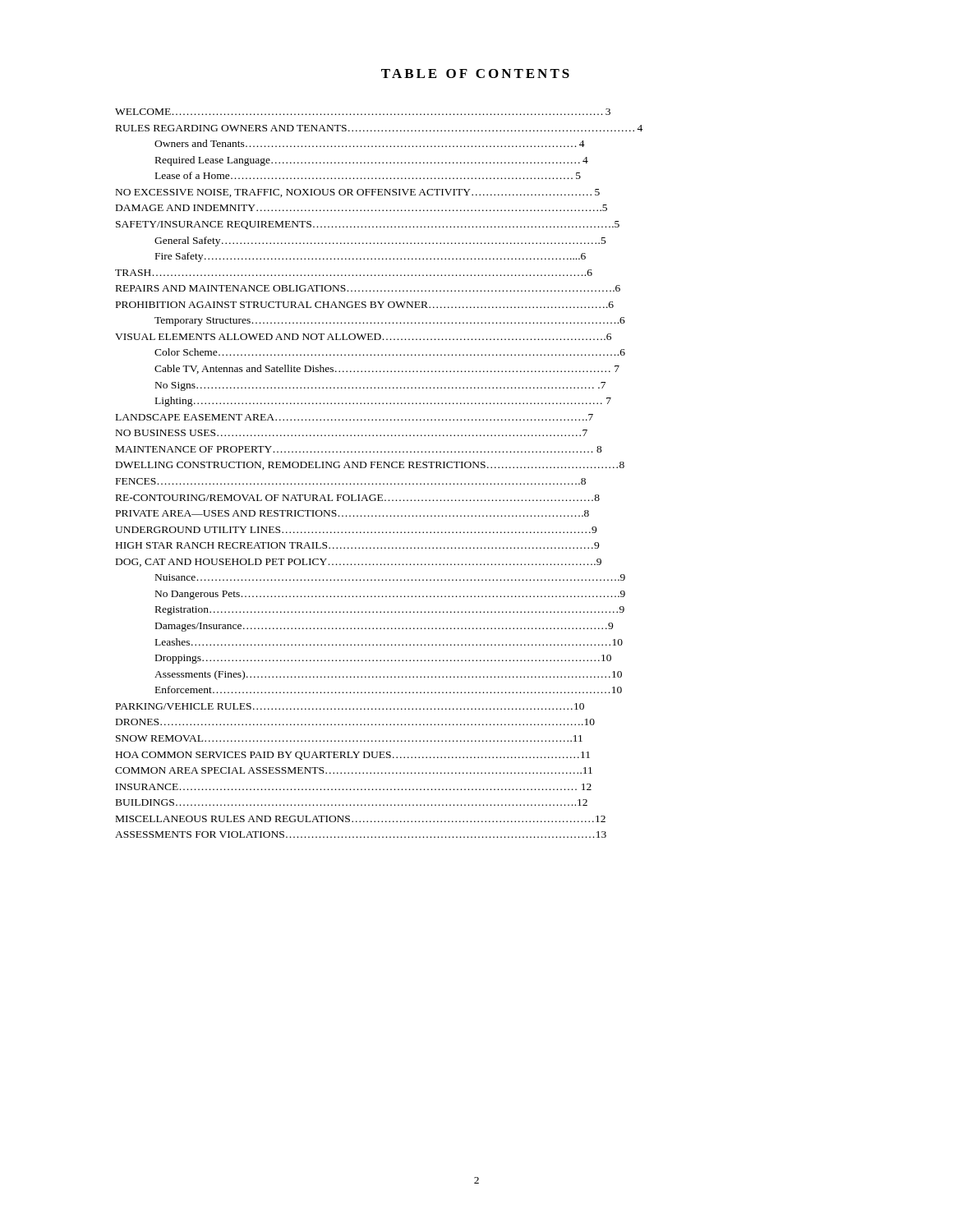Locate the list item that reads "ASSESSMENTS FOR VIOLATIONS…………………………………………………………………………13"
This screenshot has width=953, height=1232.
[x=476, y=835]
